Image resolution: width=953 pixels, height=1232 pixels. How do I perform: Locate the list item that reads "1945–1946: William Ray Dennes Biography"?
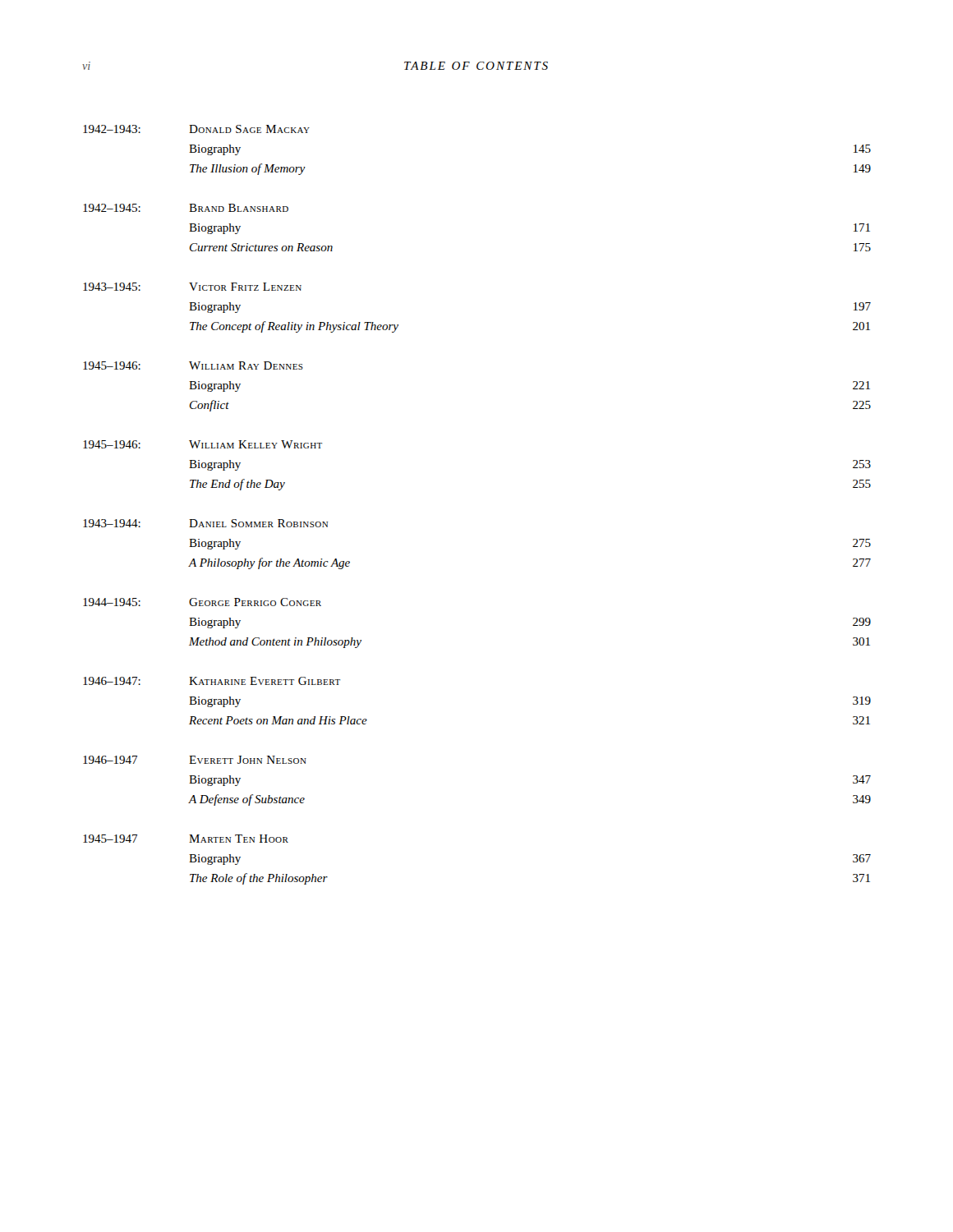point(193,365)
